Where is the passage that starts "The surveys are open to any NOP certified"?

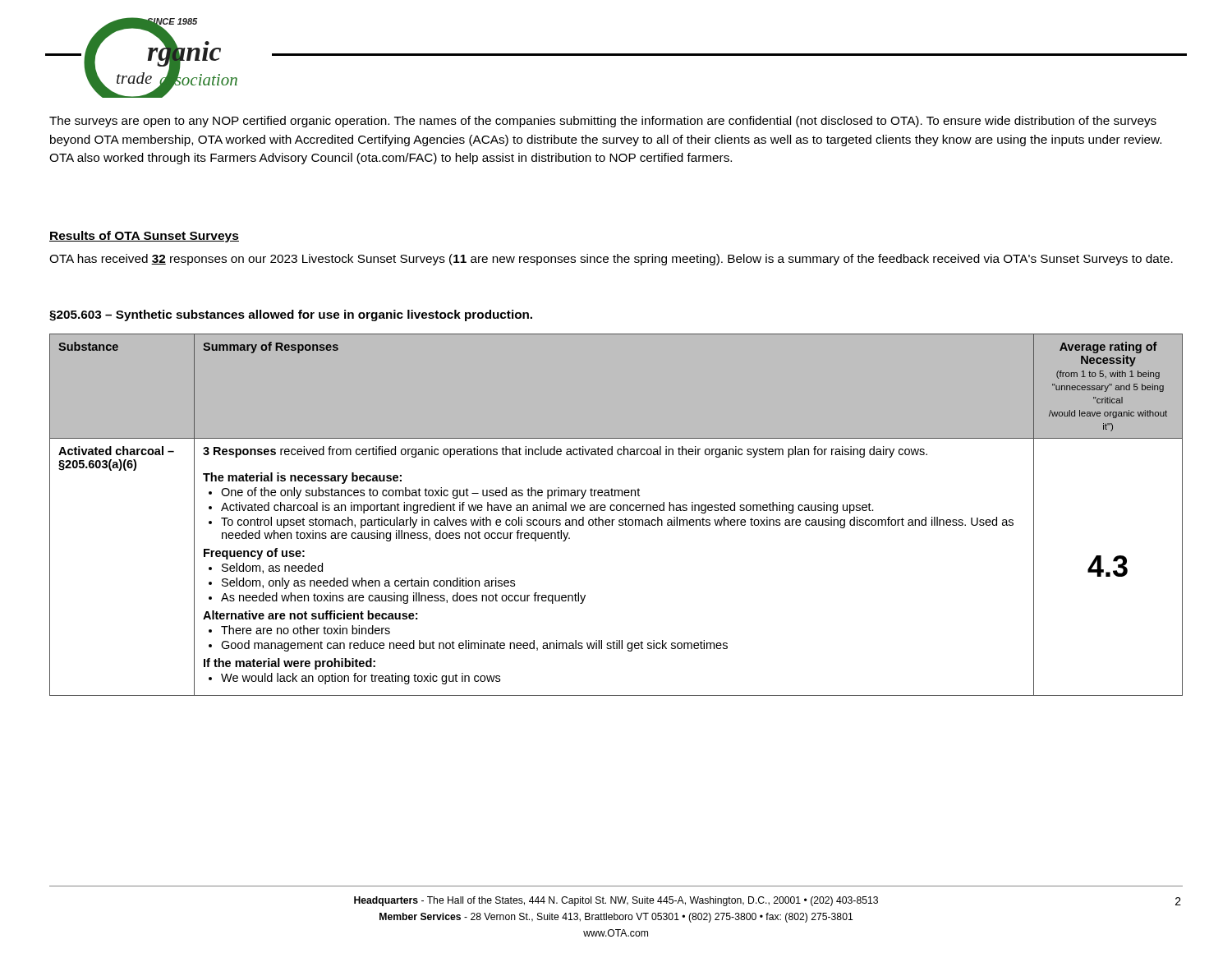[606, 139]
